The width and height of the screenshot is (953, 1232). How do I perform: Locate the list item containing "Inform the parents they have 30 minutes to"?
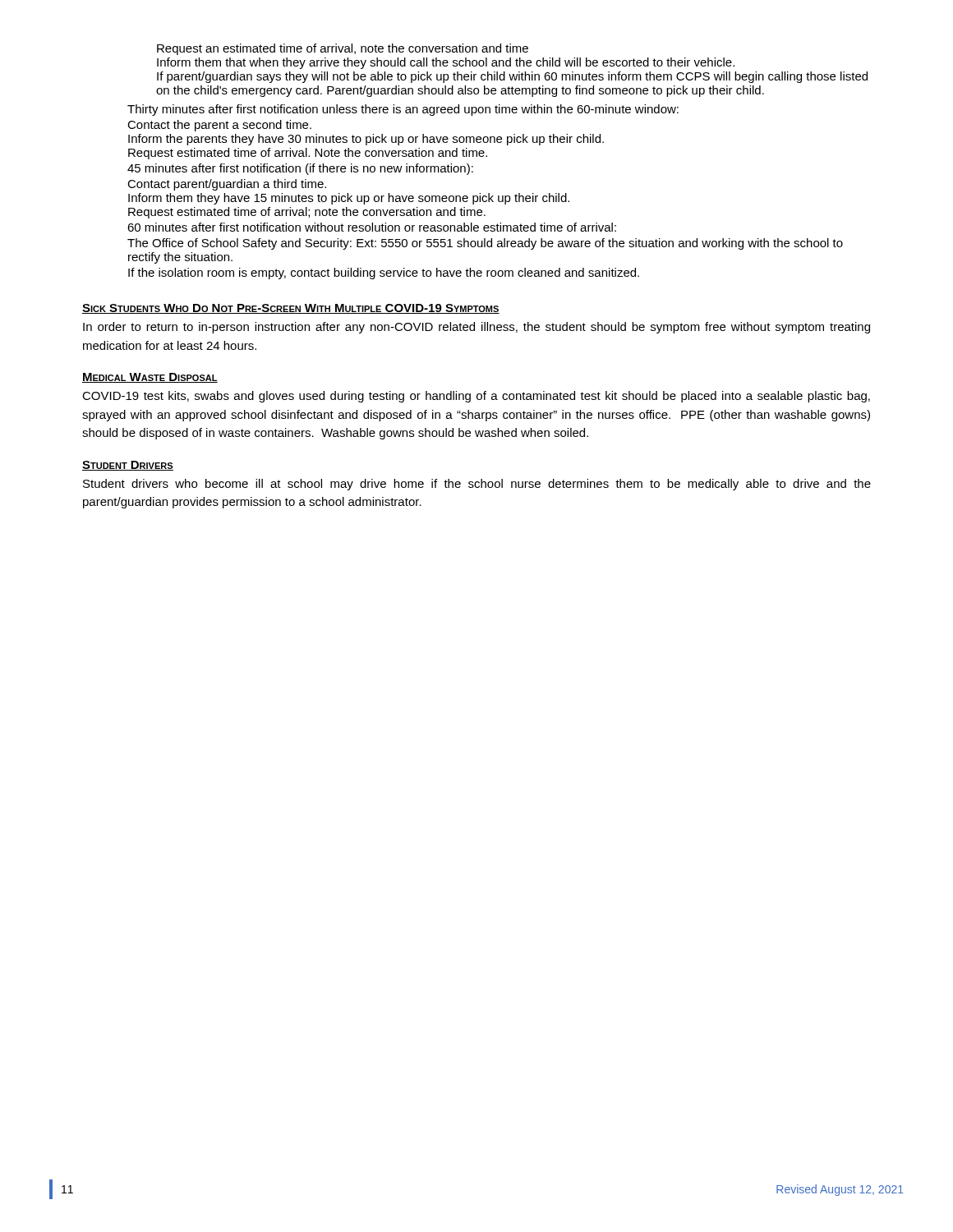click(499, 138)
